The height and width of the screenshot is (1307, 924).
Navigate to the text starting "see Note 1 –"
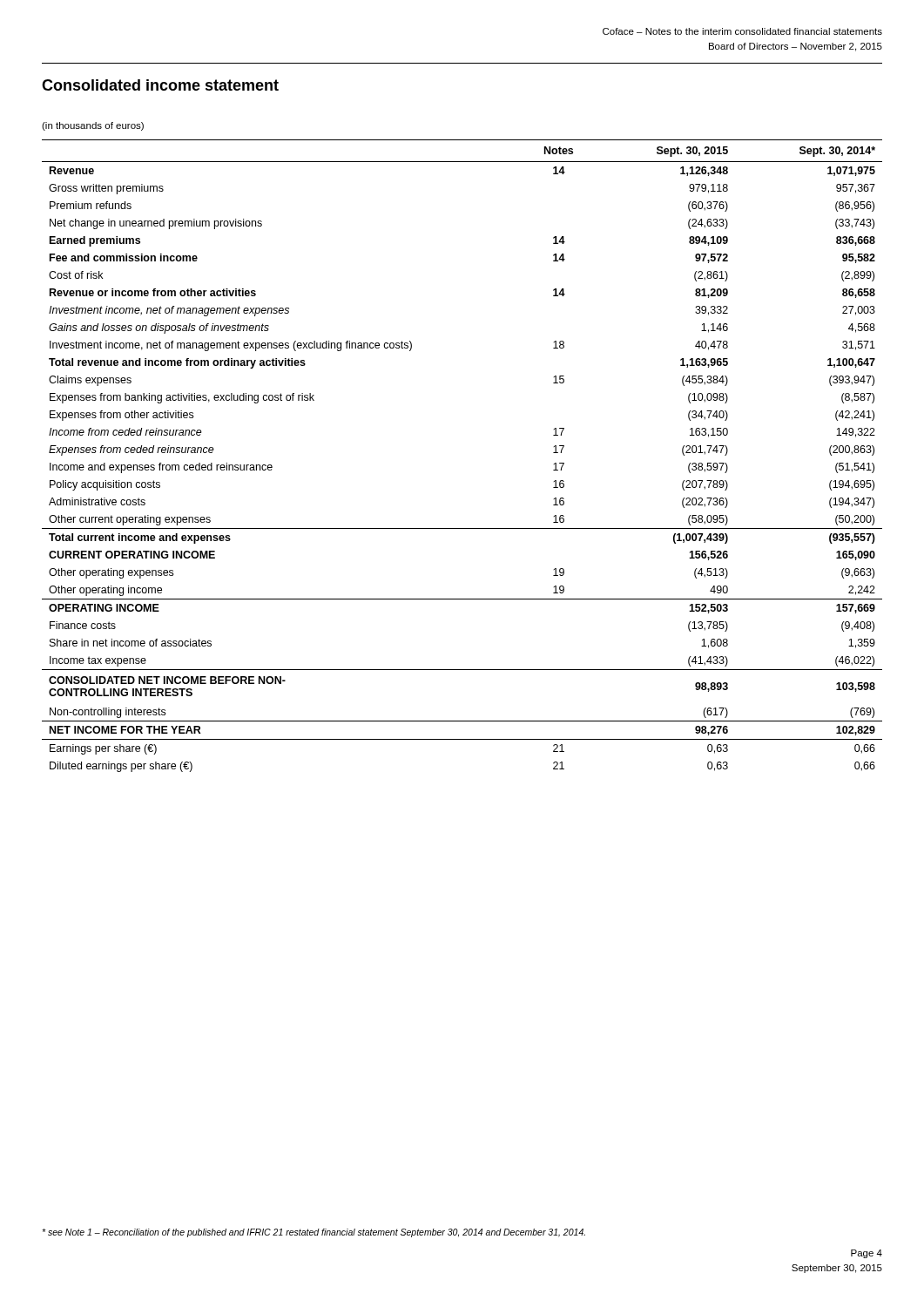point(314,1232)
